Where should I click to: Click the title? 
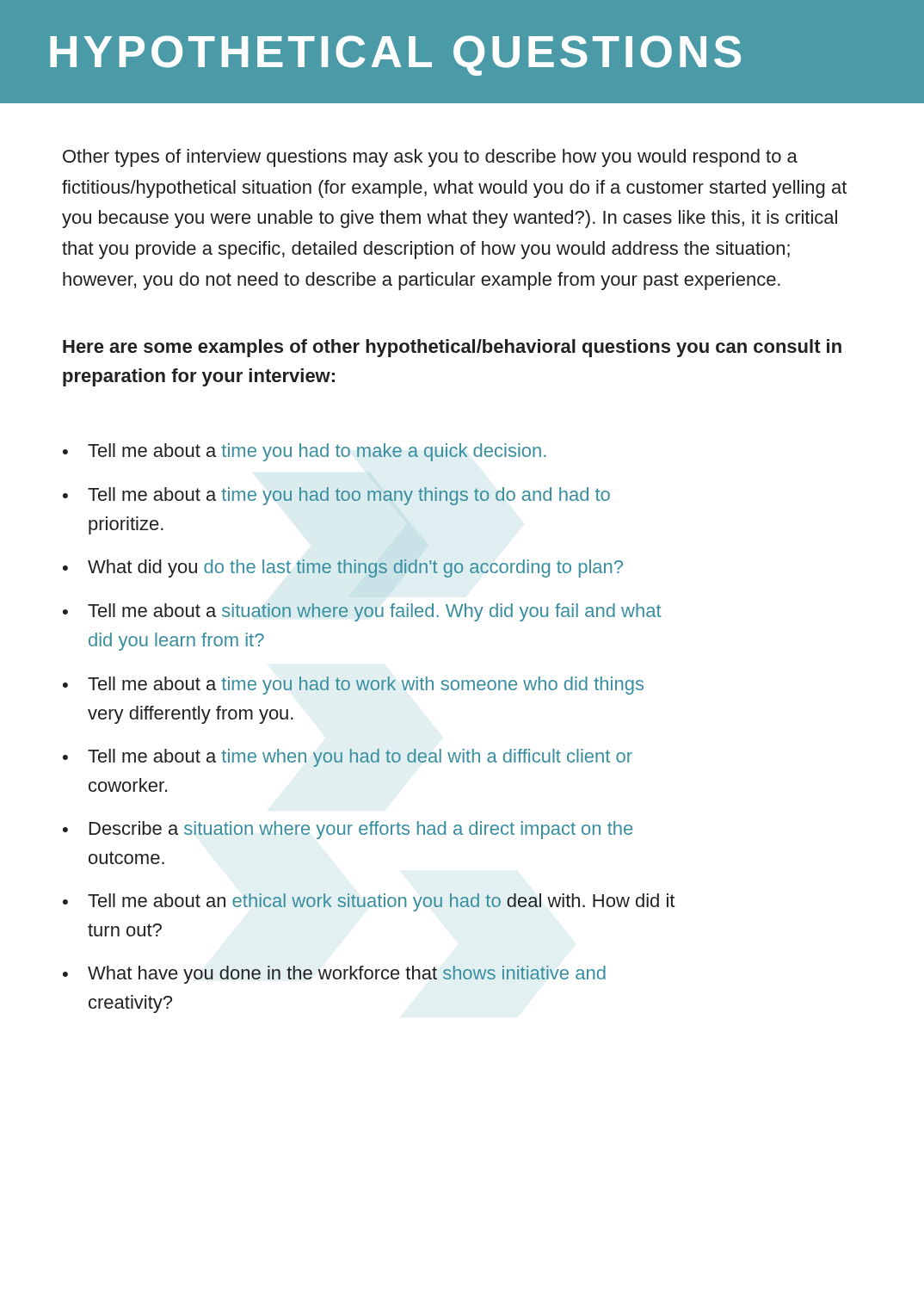click(462, 52)
